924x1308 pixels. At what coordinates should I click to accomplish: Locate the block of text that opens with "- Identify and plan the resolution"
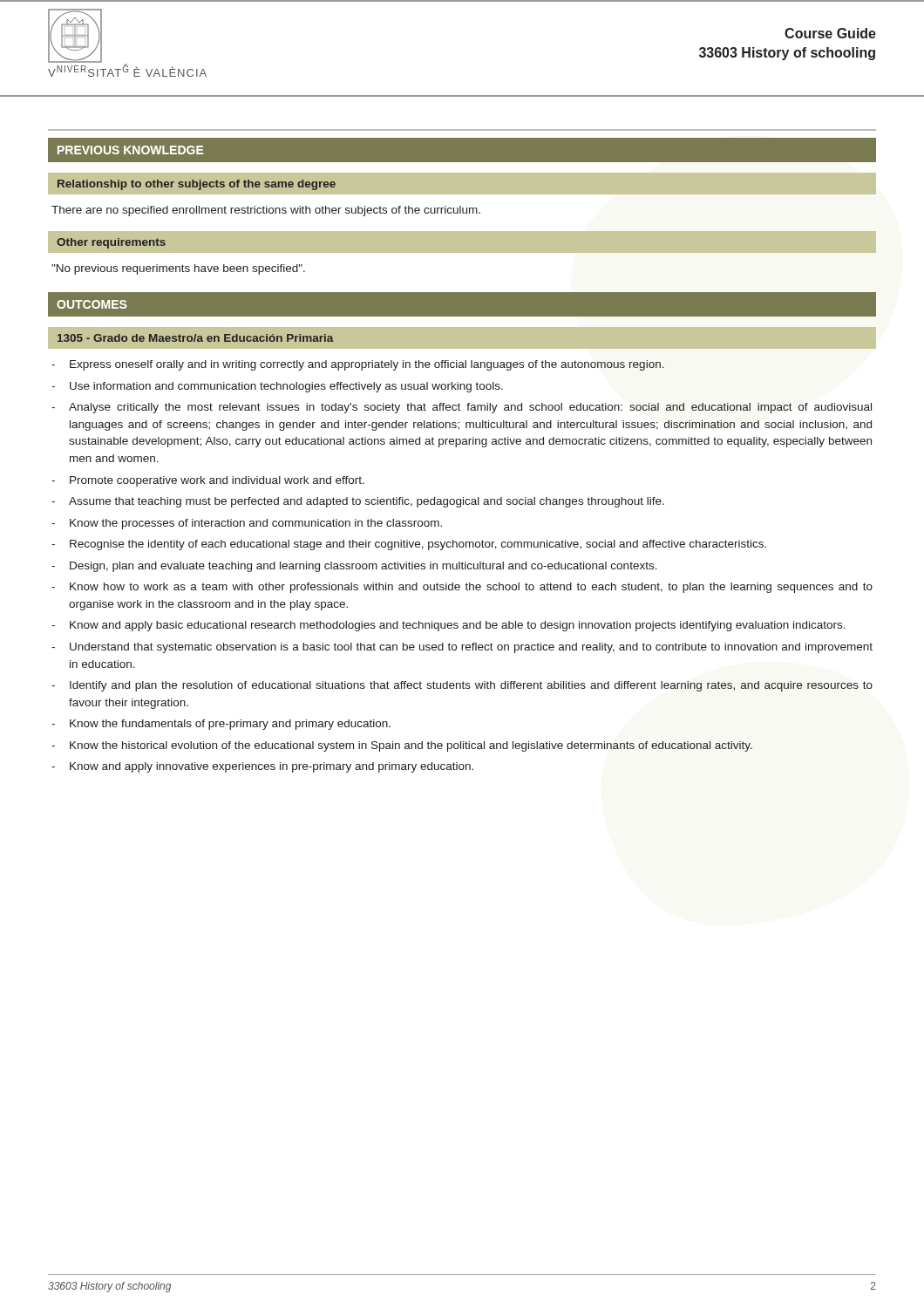pyautogui.click(x=462, y=694)
